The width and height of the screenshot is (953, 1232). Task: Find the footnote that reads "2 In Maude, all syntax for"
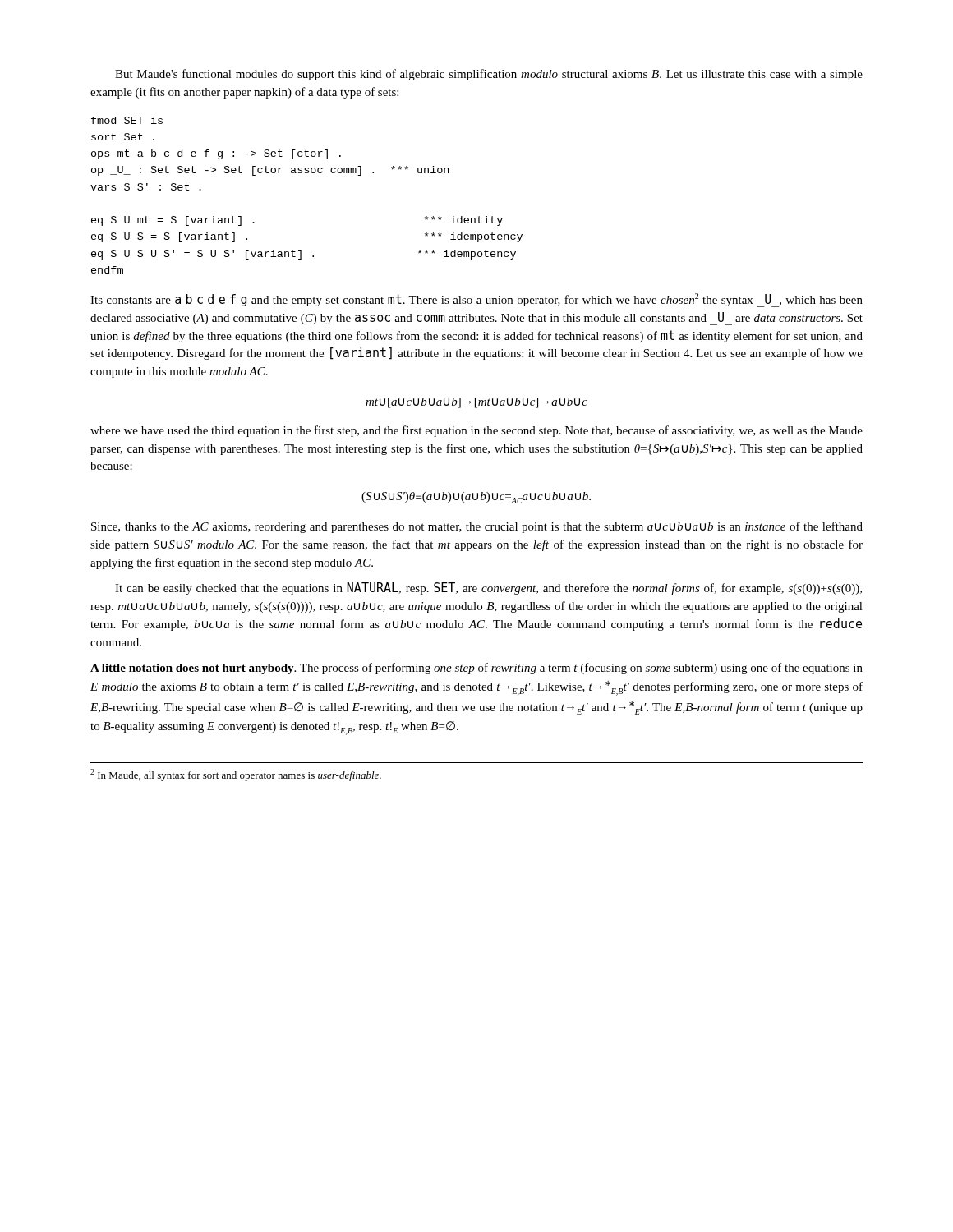point(476,772)
